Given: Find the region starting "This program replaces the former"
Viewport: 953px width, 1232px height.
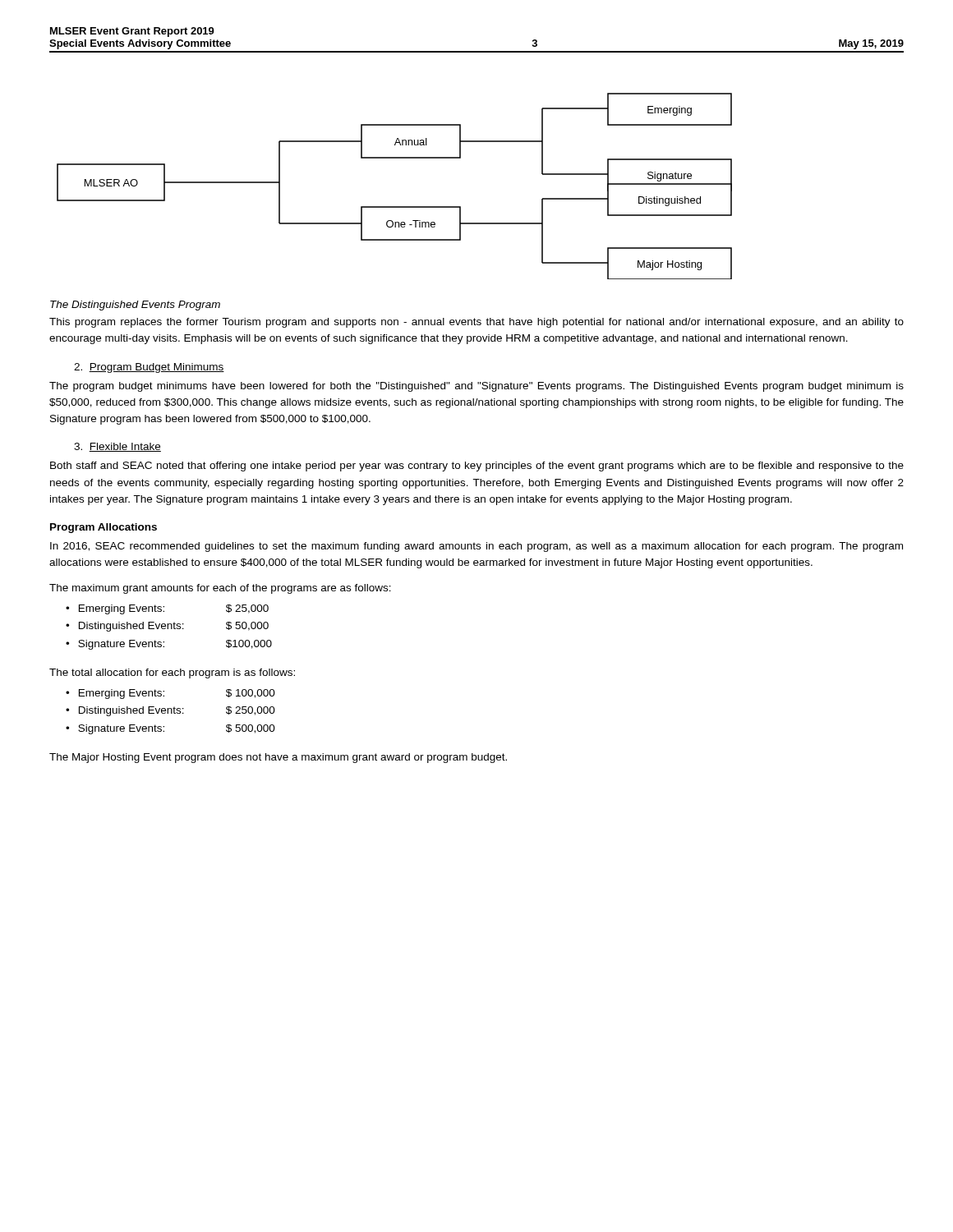Looking at the screenshot, I should (x=476, y=330).
